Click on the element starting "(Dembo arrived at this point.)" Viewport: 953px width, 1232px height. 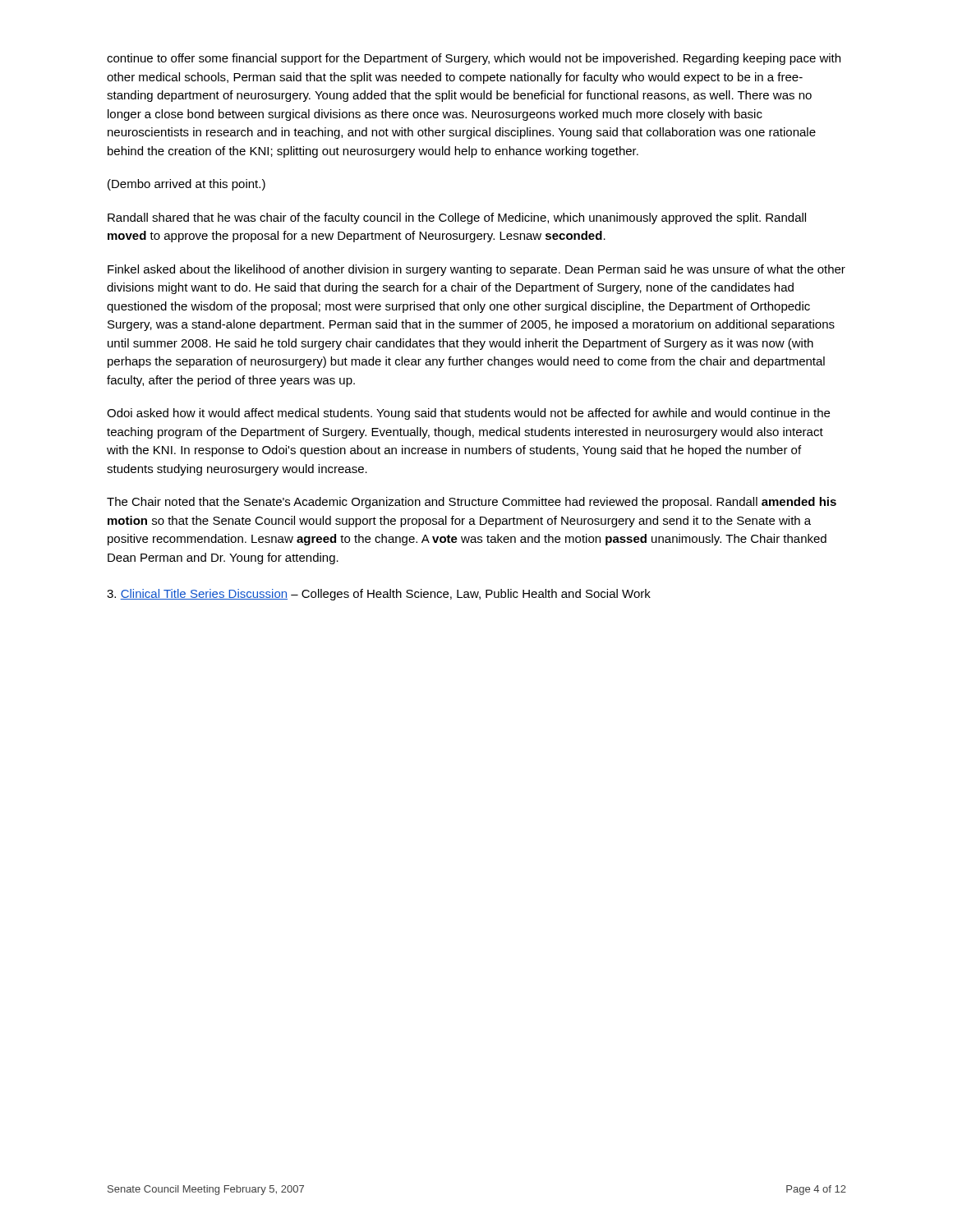tap(186, 184)
